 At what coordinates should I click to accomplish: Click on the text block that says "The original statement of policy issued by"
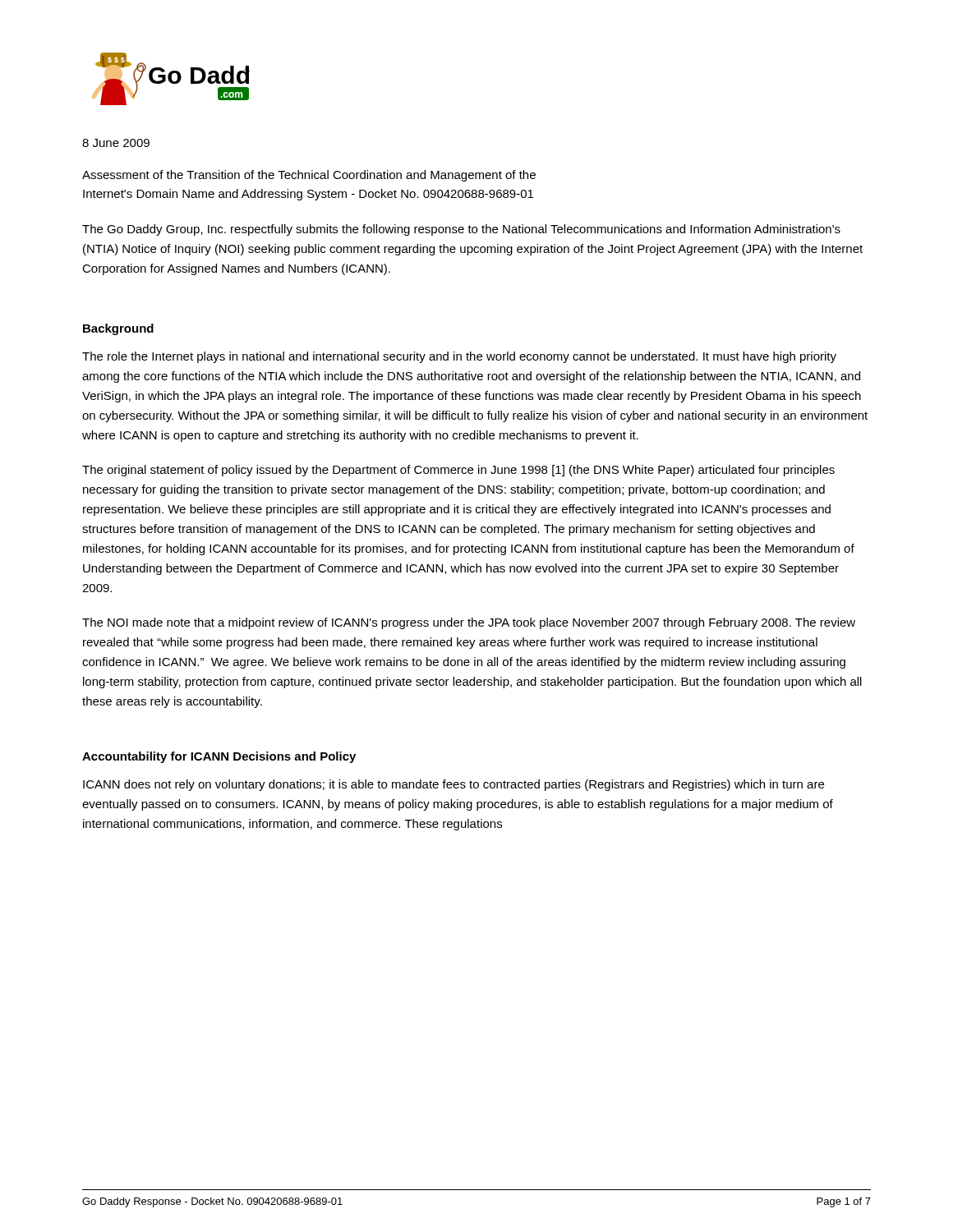[468, 529]
